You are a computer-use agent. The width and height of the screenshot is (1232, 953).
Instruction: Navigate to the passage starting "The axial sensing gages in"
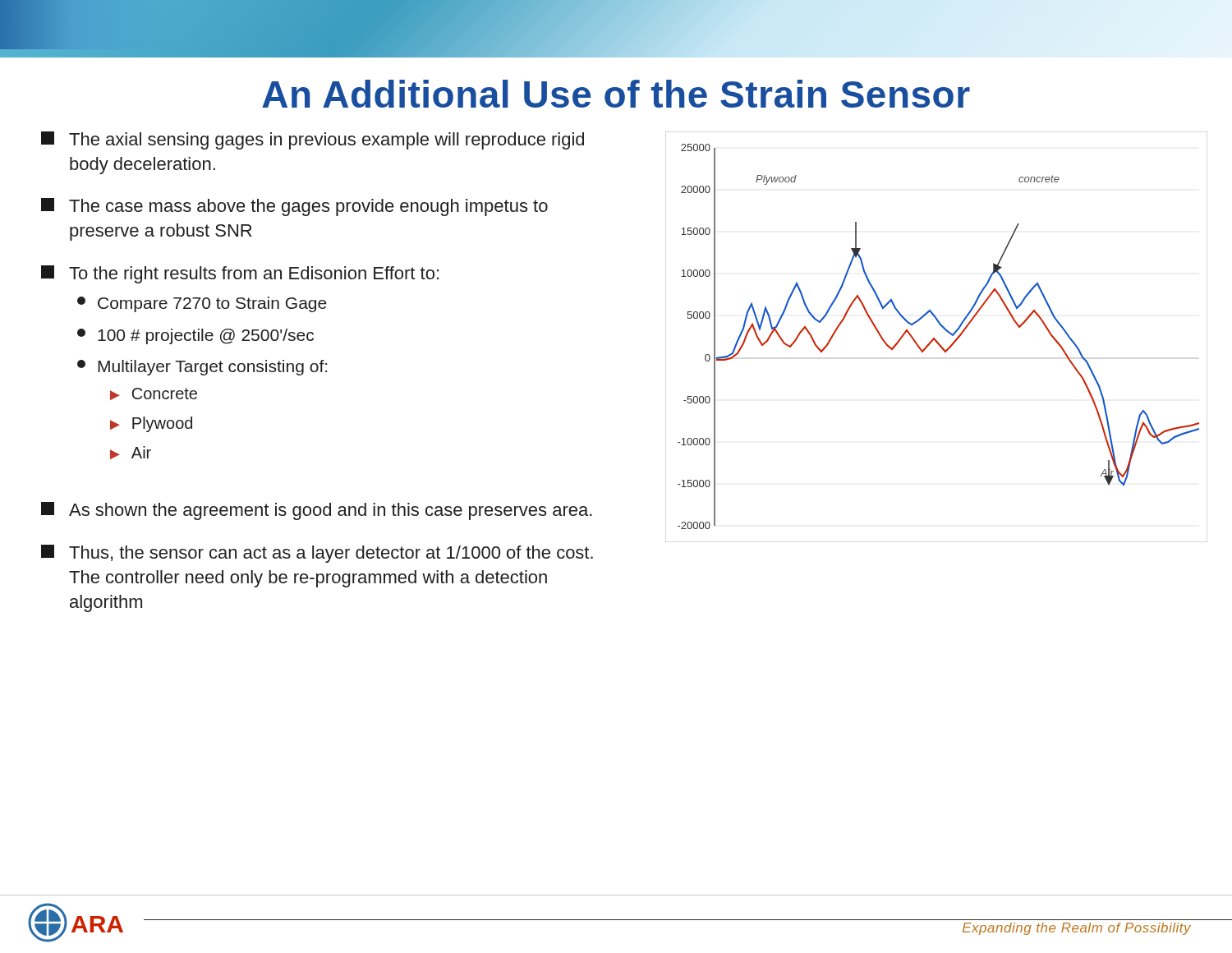pyautogui.click(x=320, y=152)
